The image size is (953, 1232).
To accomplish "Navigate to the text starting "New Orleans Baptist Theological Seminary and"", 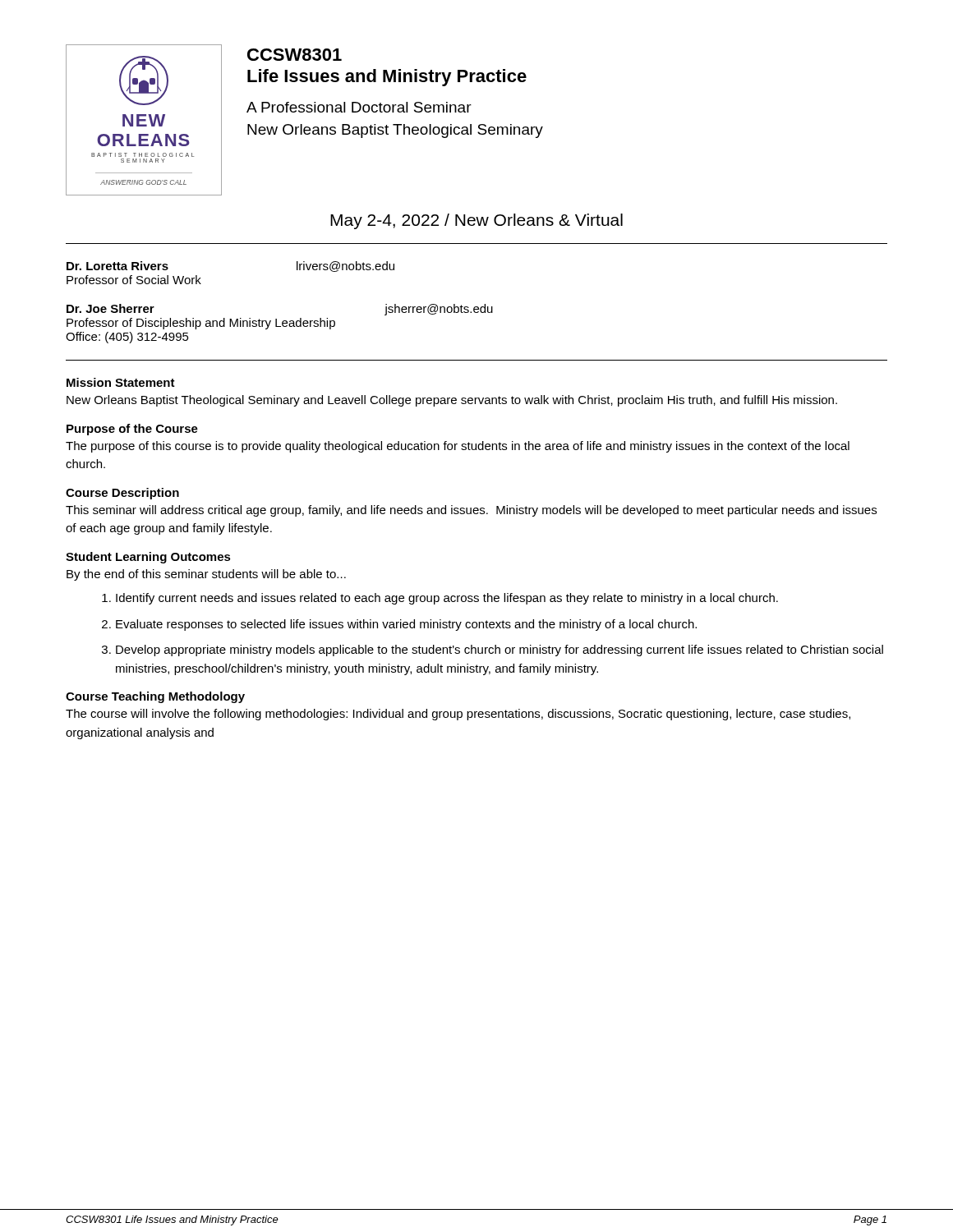I will 452,400.
